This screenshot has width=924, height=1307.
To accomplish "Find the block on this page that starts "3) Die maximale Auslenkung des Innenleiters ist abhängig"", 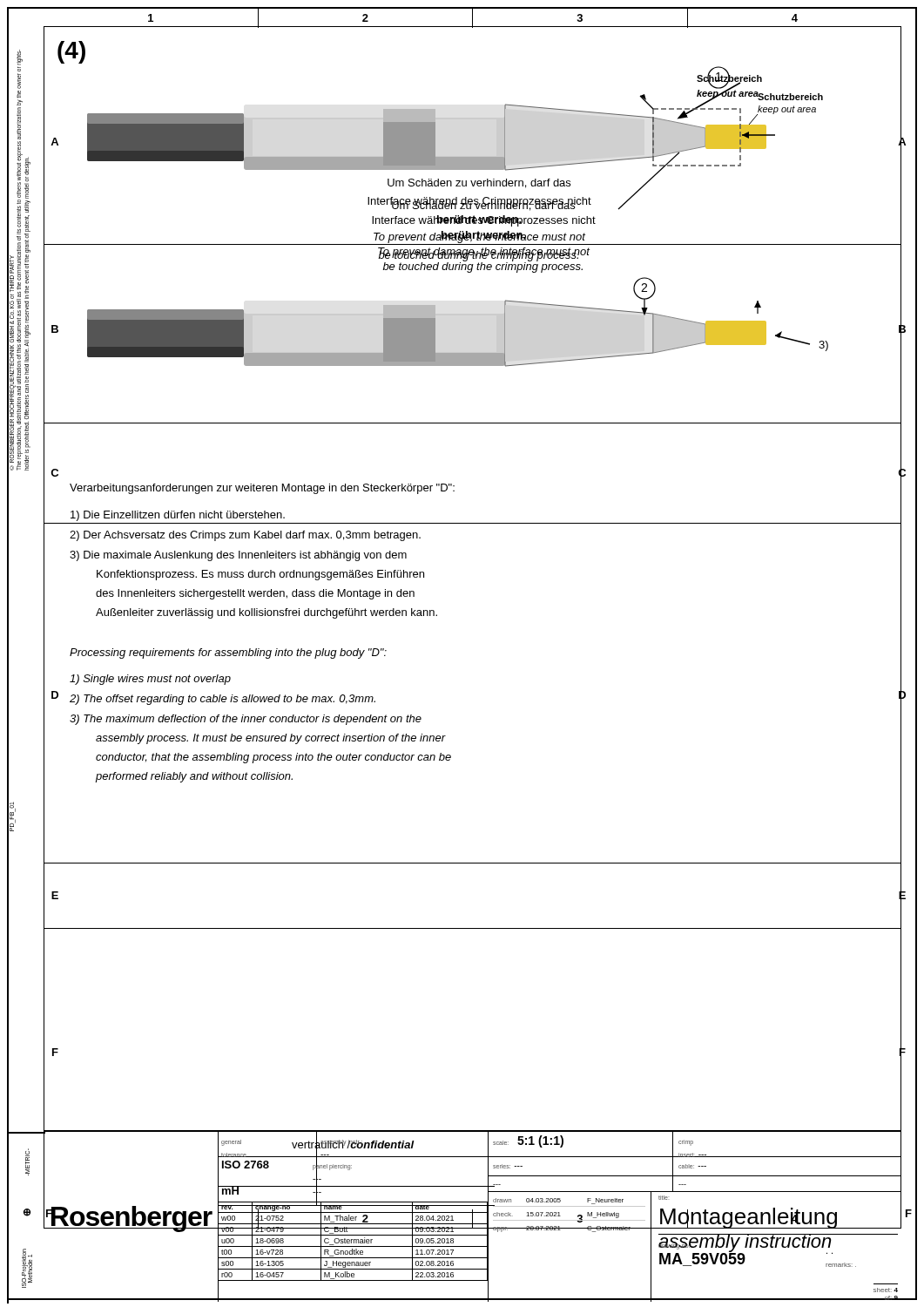I will (254, 583).
